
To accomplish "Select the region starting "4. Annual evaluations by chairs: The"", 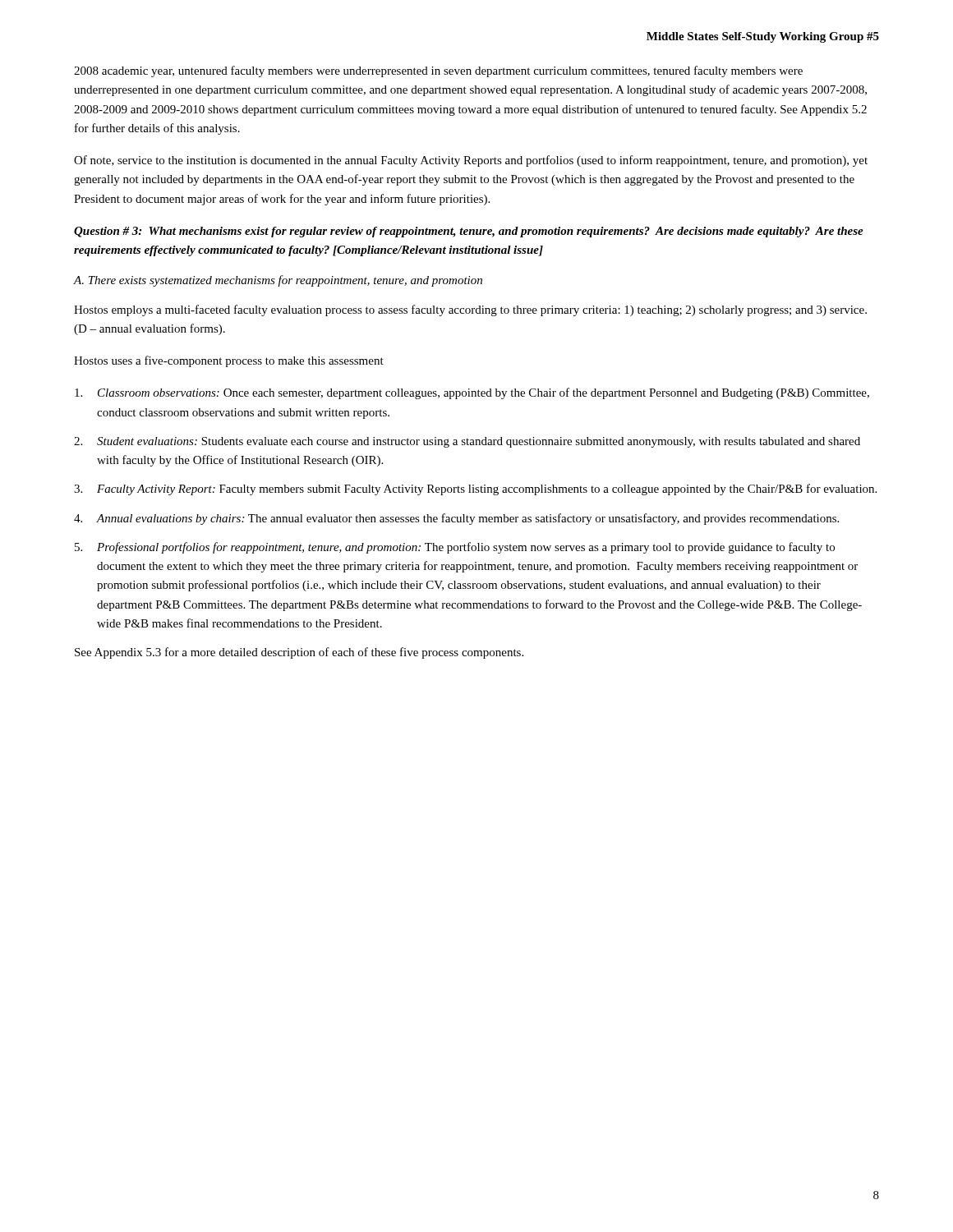I will coord(476,518).
